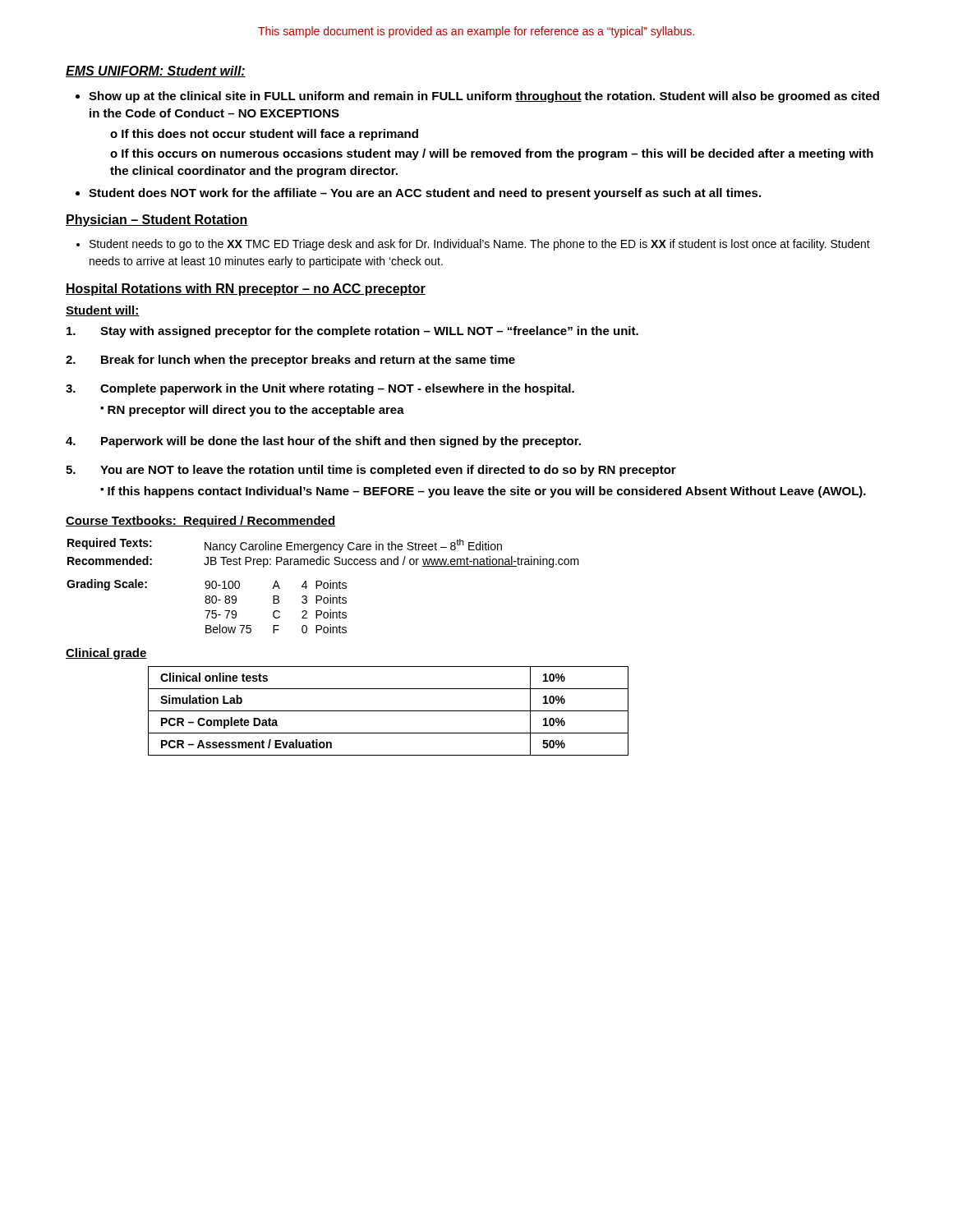Find the region starting "EMS UNIFORM: Student will:"

point(156,71)
